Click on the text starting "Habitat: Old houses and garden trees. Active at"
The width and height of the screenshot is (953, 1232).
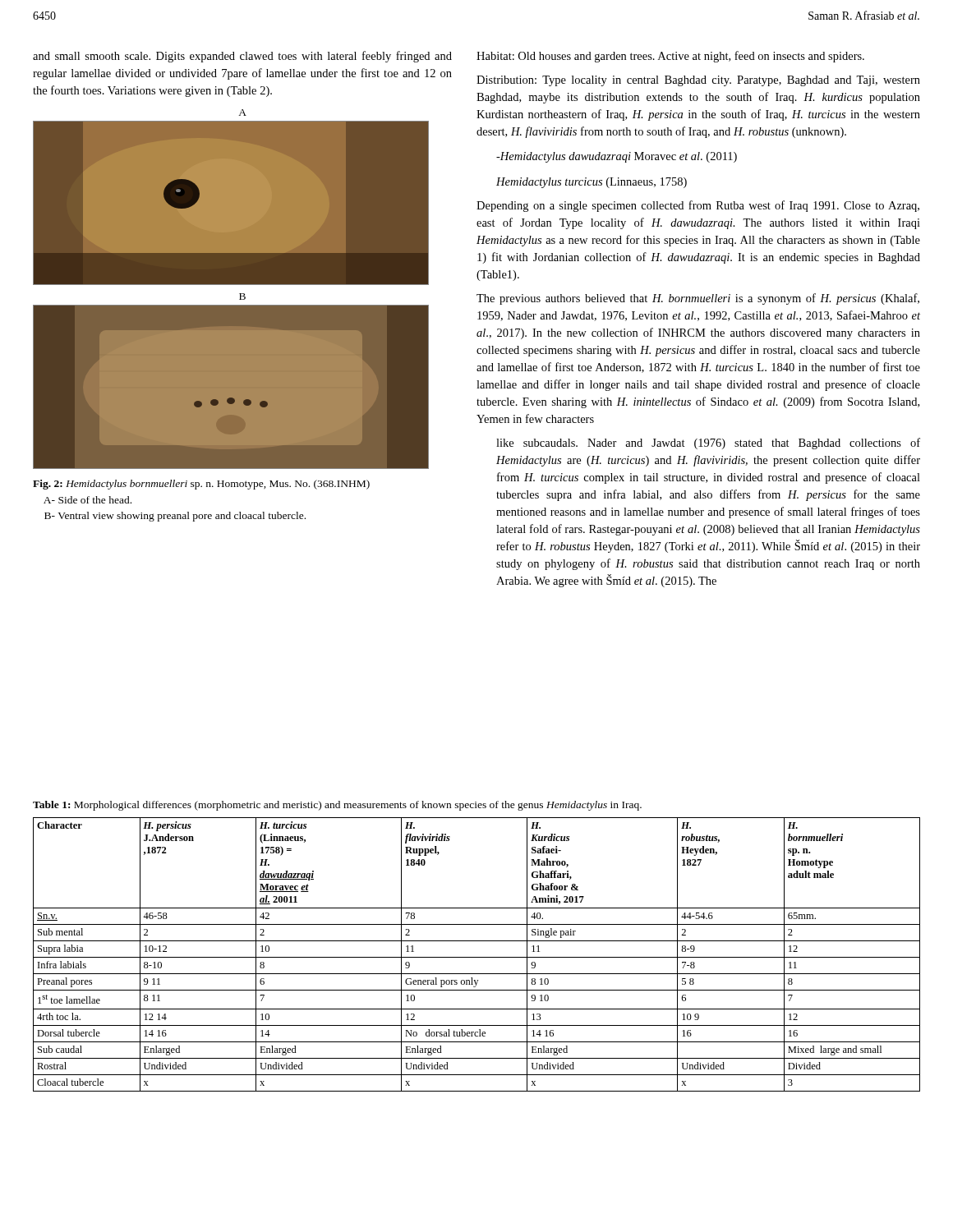pos(698,56)
